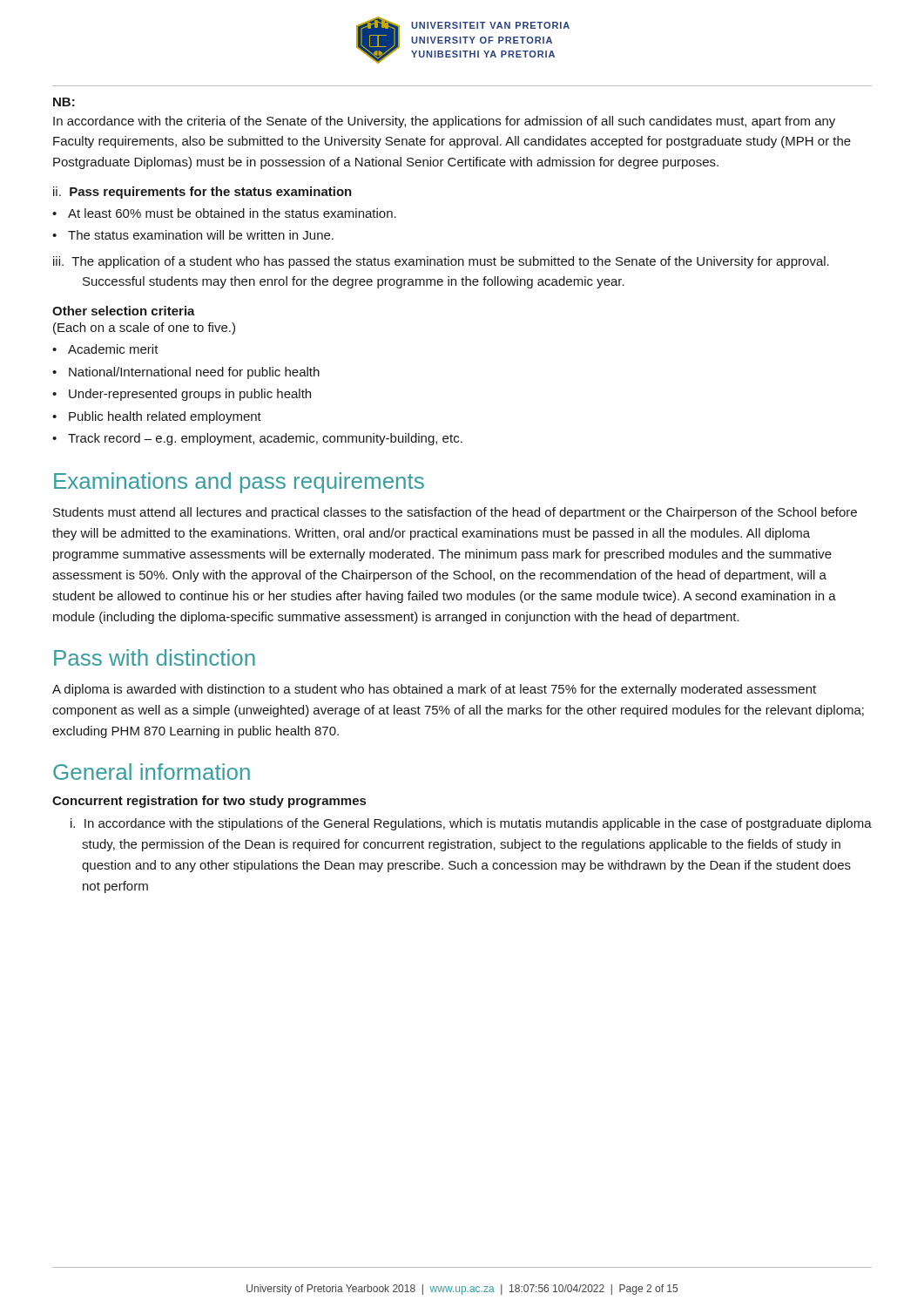
Task: Click on the text block starting "i. In accordance with the stipulations of"
Action: (471, 855)
